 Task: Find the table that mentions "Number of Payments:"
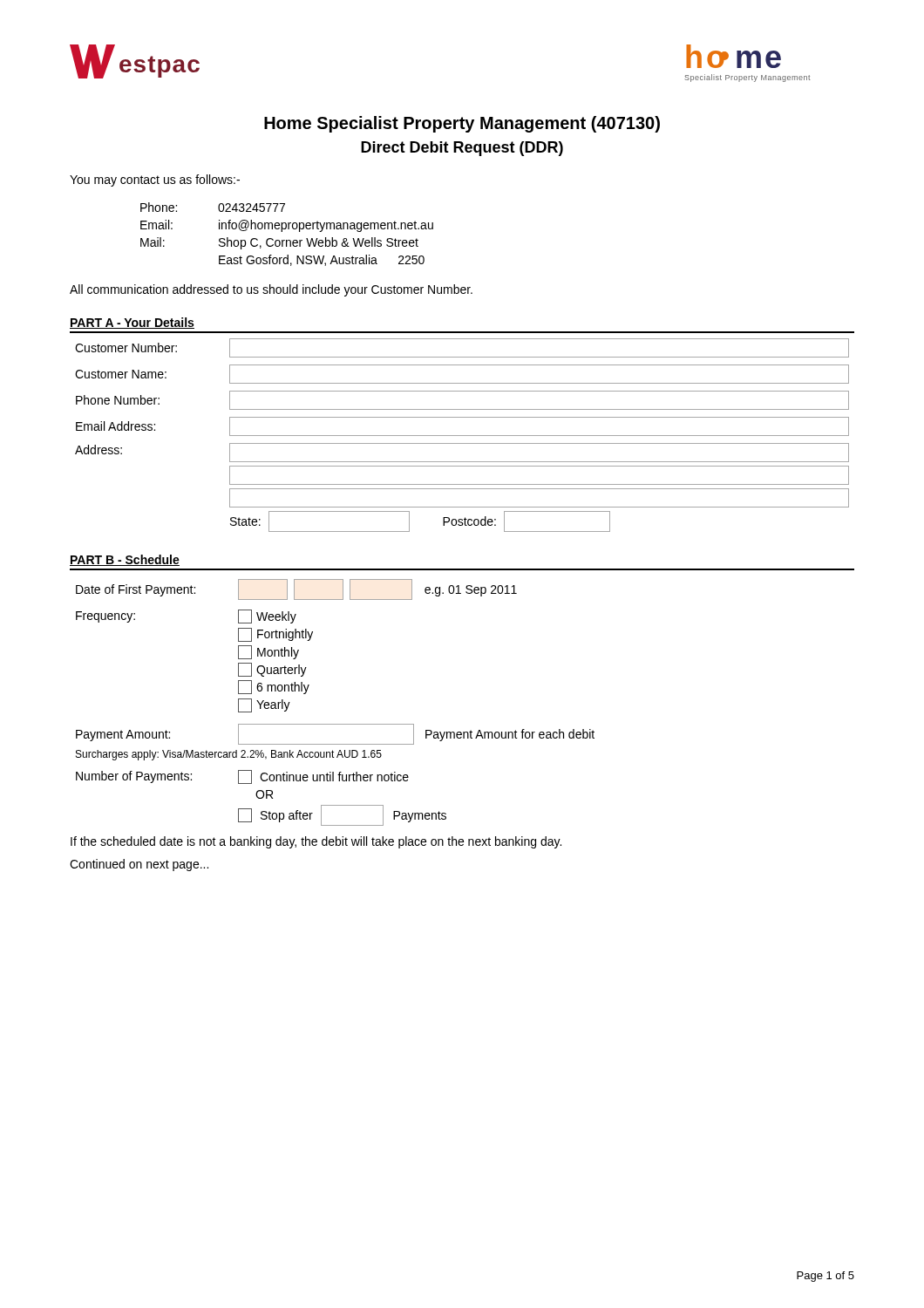tap(462, 797)
